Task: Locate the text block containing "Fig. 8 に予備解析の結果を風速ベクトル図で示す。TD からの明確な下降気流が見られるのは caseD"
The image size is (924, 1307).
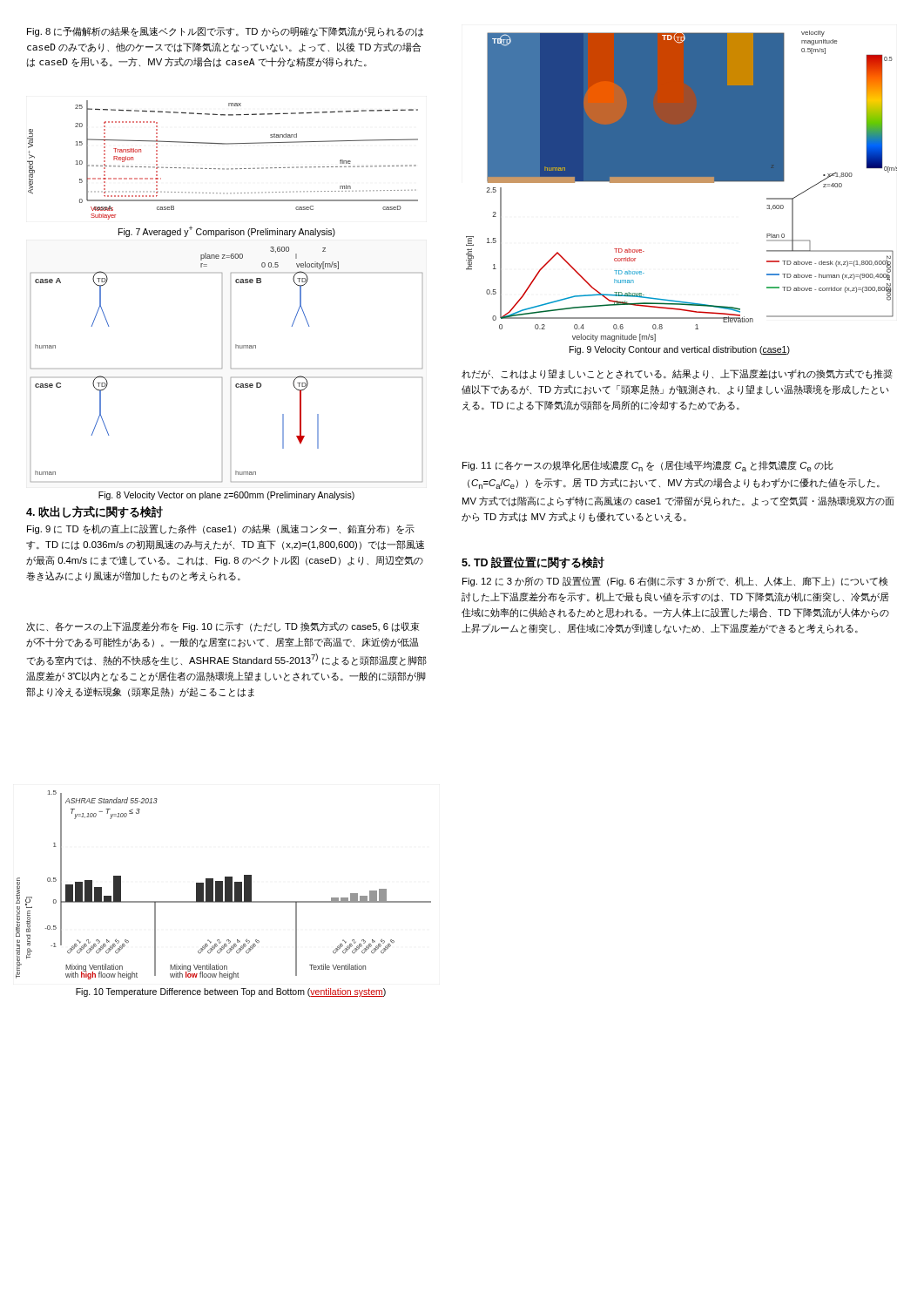Action: coord(225,47)
